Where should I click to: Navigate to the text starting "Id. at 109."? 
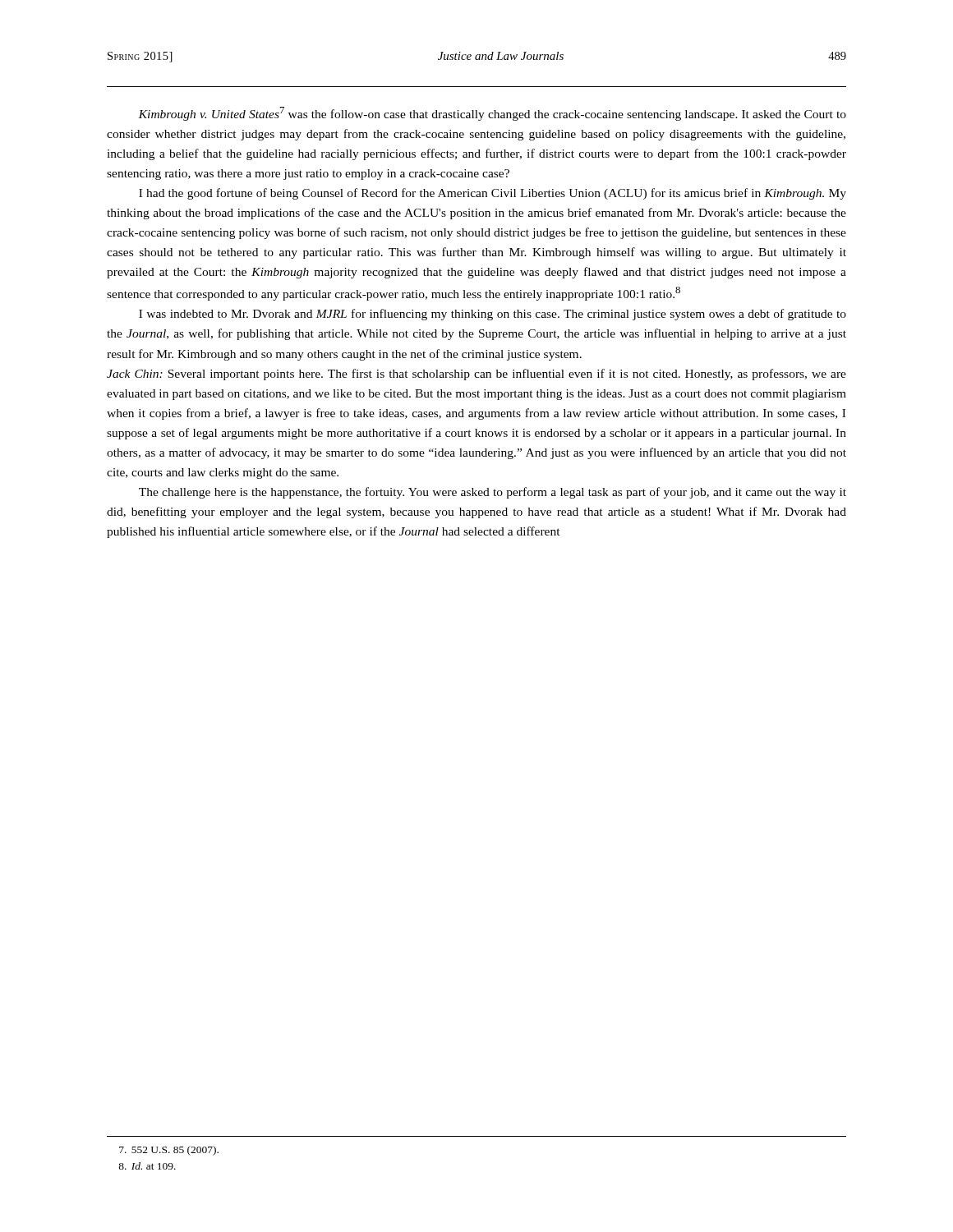click(147, 1166)
